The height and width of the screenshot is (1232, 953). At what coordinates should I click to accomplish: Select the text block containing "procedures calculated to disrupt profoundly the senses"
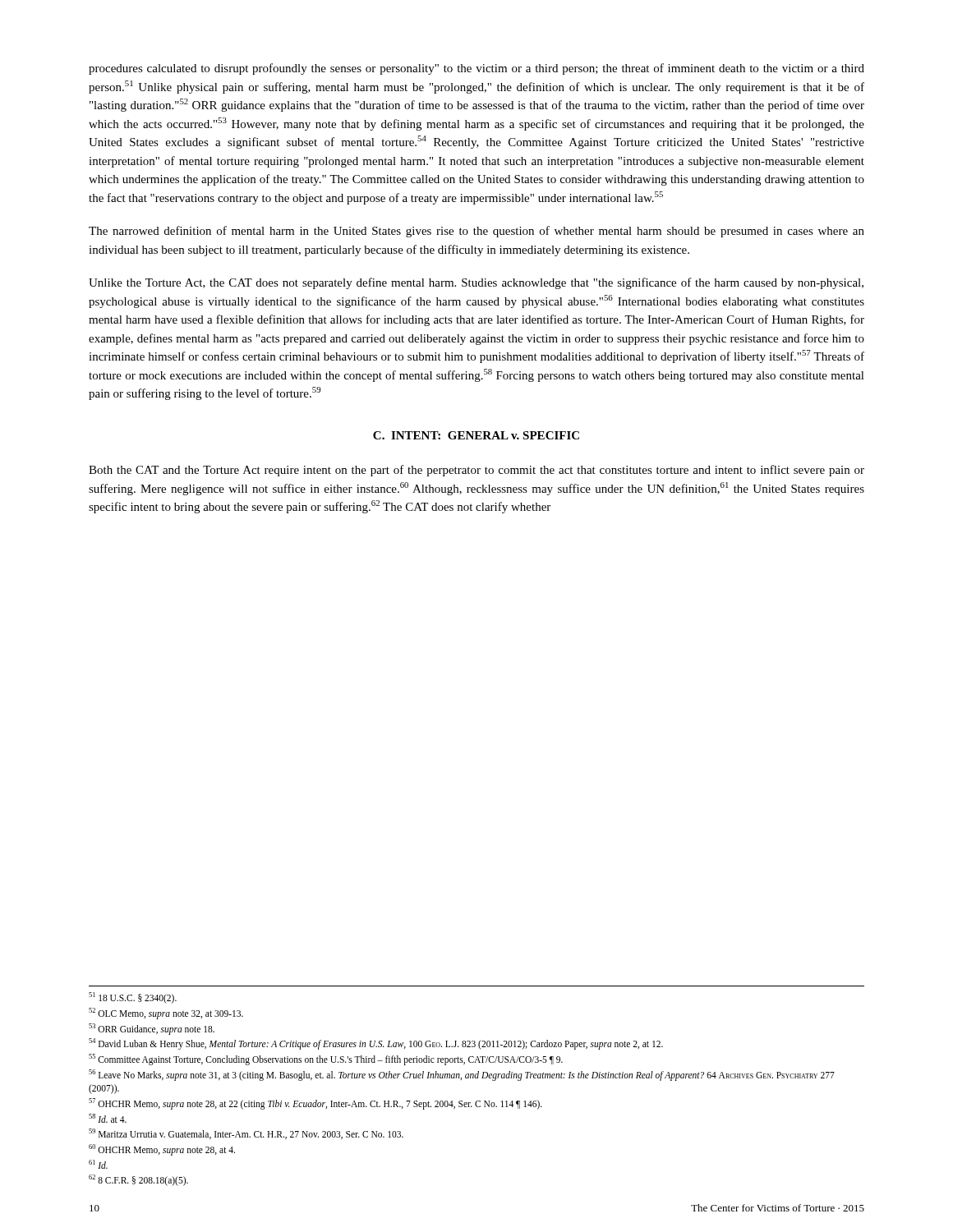pyautogui.click(x=476, y=133)
